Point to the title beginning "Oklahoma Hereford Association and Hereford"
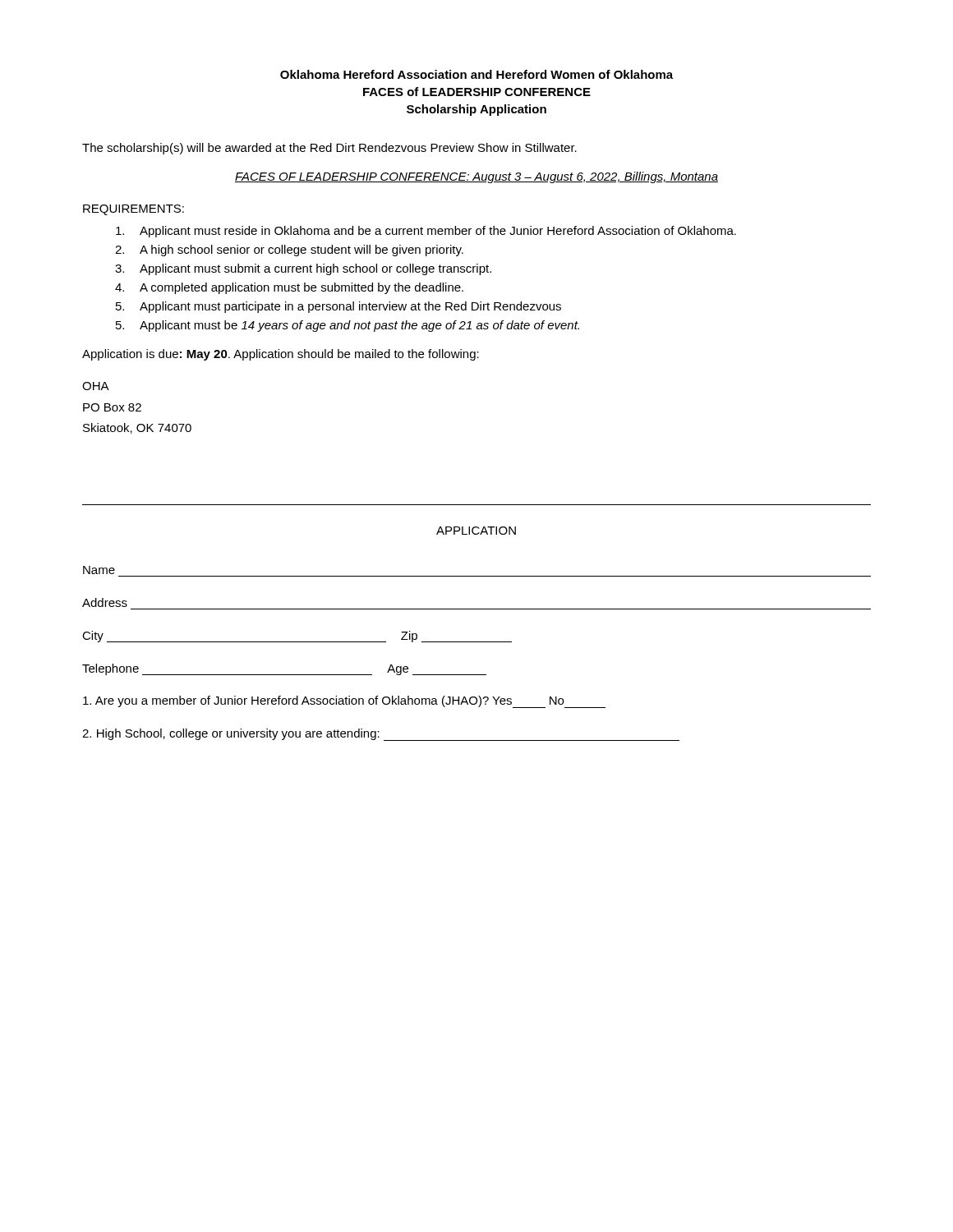 pos(476,92)
